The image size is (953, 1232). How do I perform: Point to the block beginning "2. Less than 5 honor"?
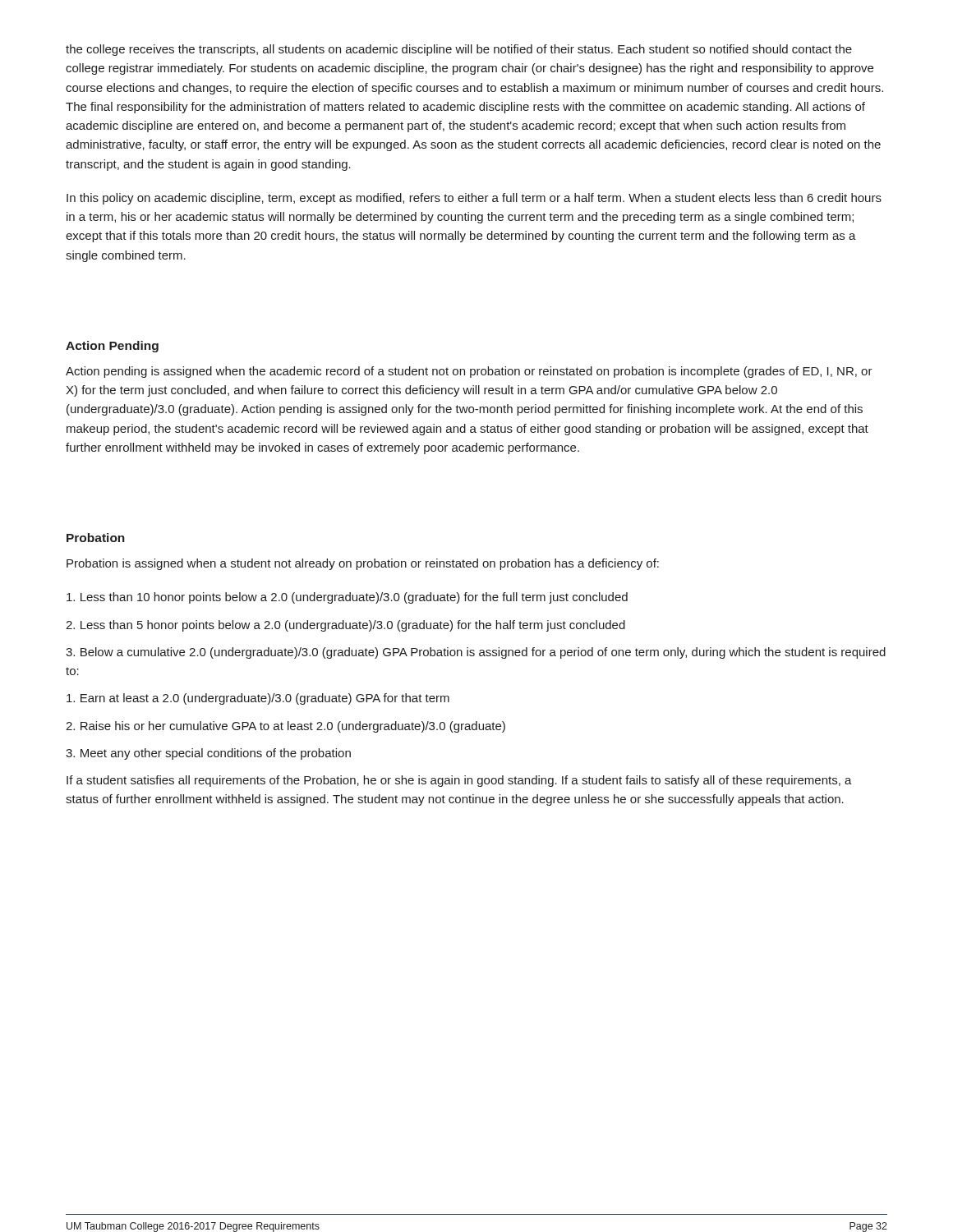346,624
